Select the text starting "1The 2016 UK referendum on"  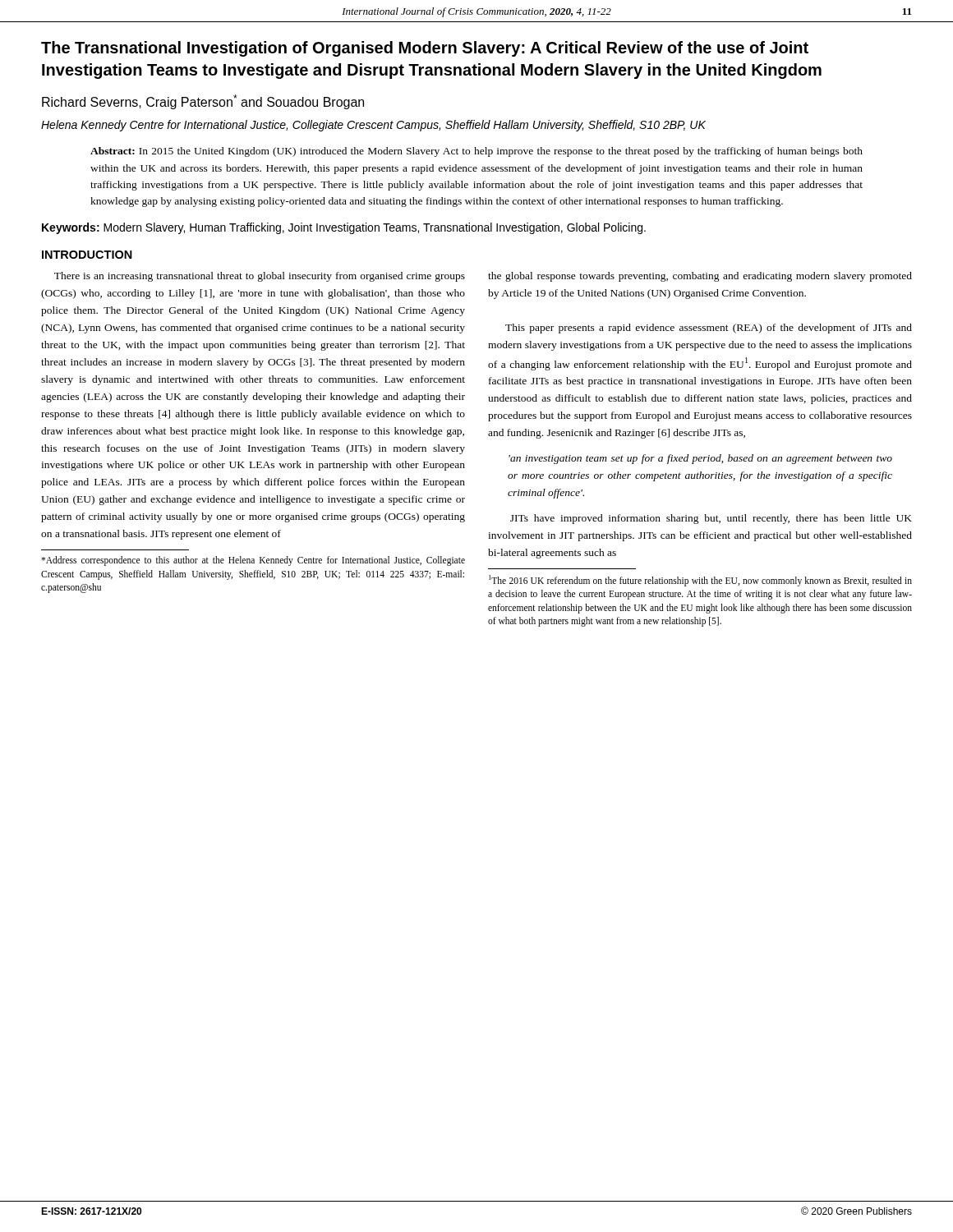pos(700,600)
